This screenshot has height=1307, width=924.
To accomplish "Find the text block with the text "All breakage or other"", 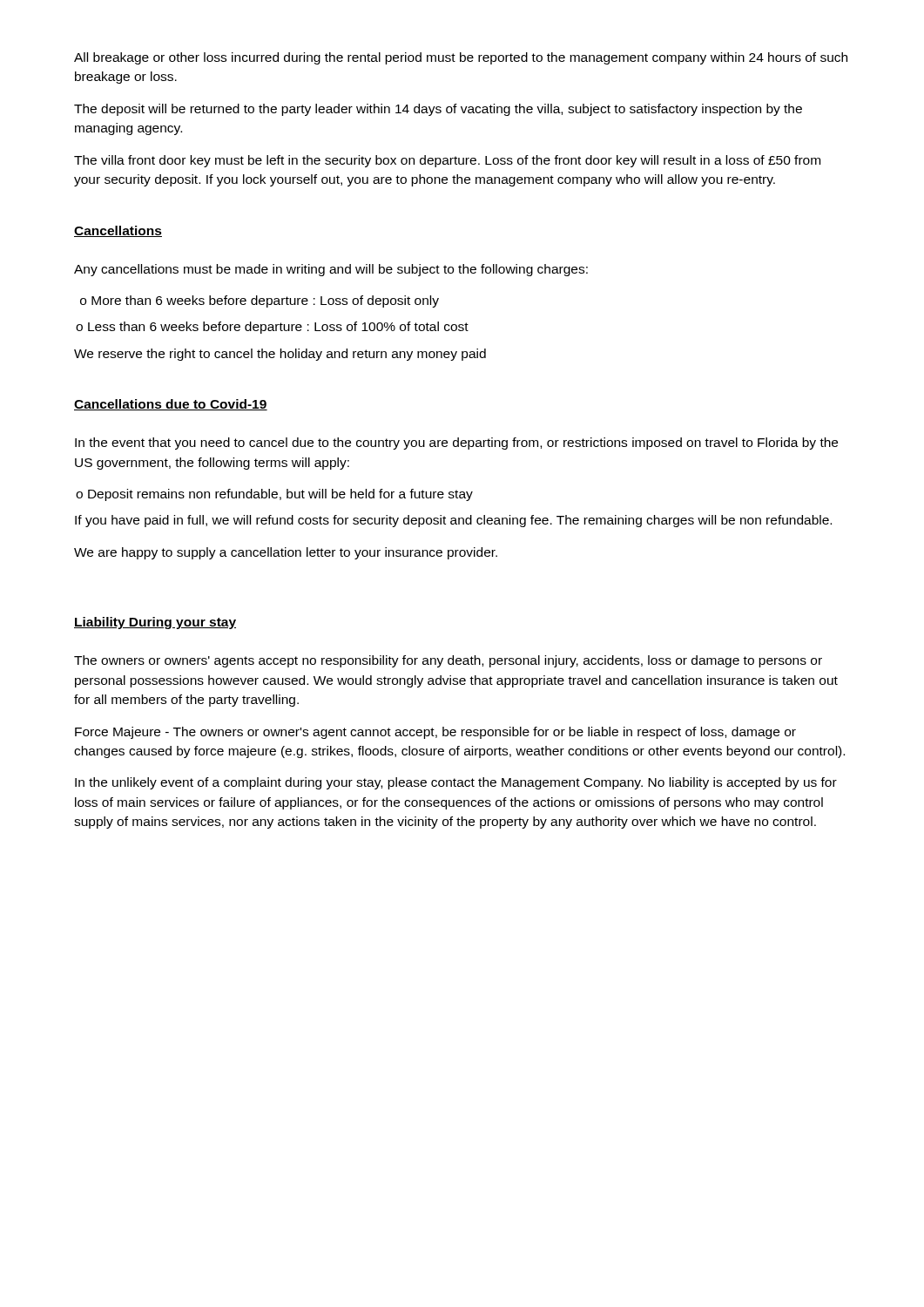I will 461,67.
